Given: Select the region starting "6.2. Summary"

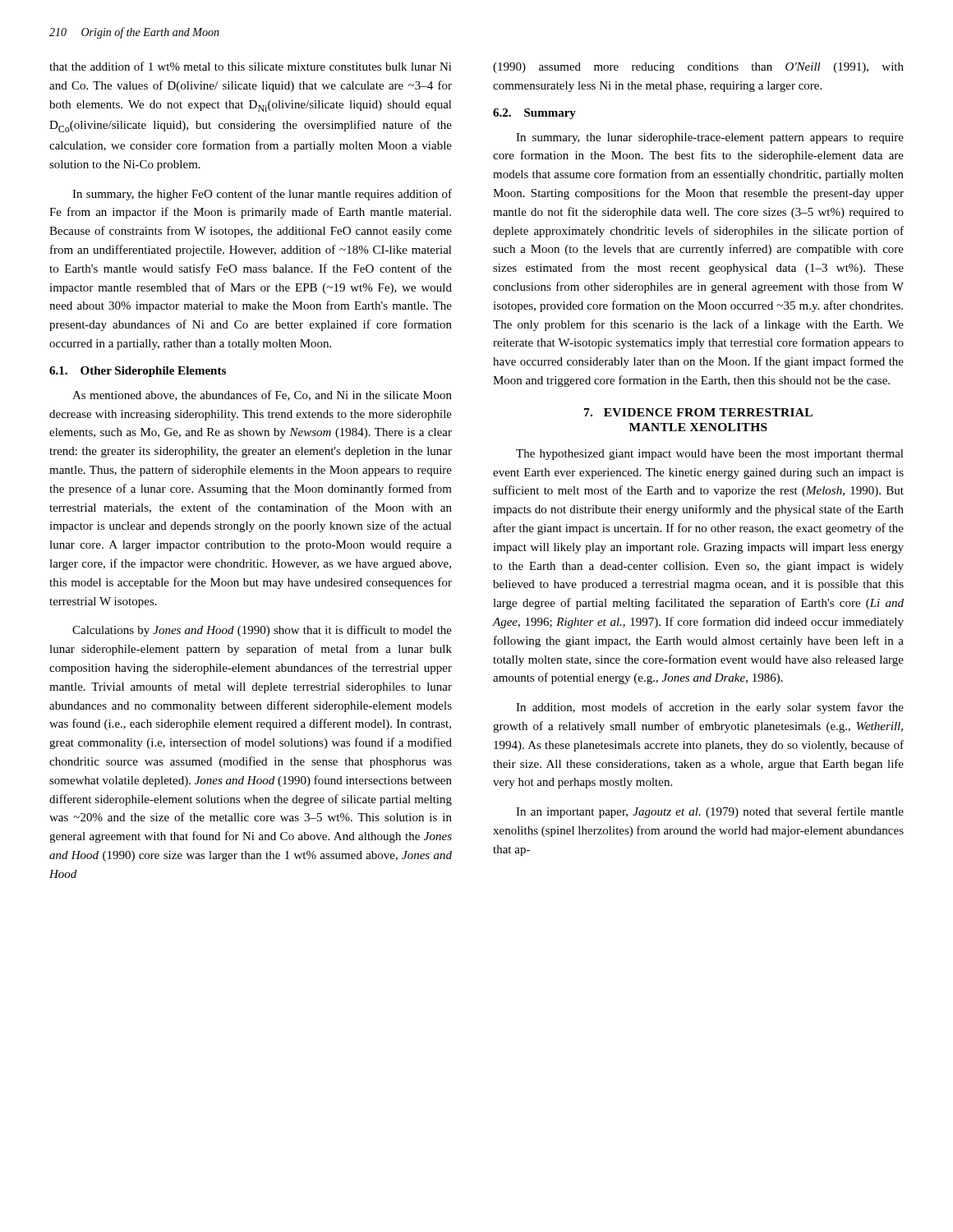Looking at the screenshot, I should click(534, 112).
